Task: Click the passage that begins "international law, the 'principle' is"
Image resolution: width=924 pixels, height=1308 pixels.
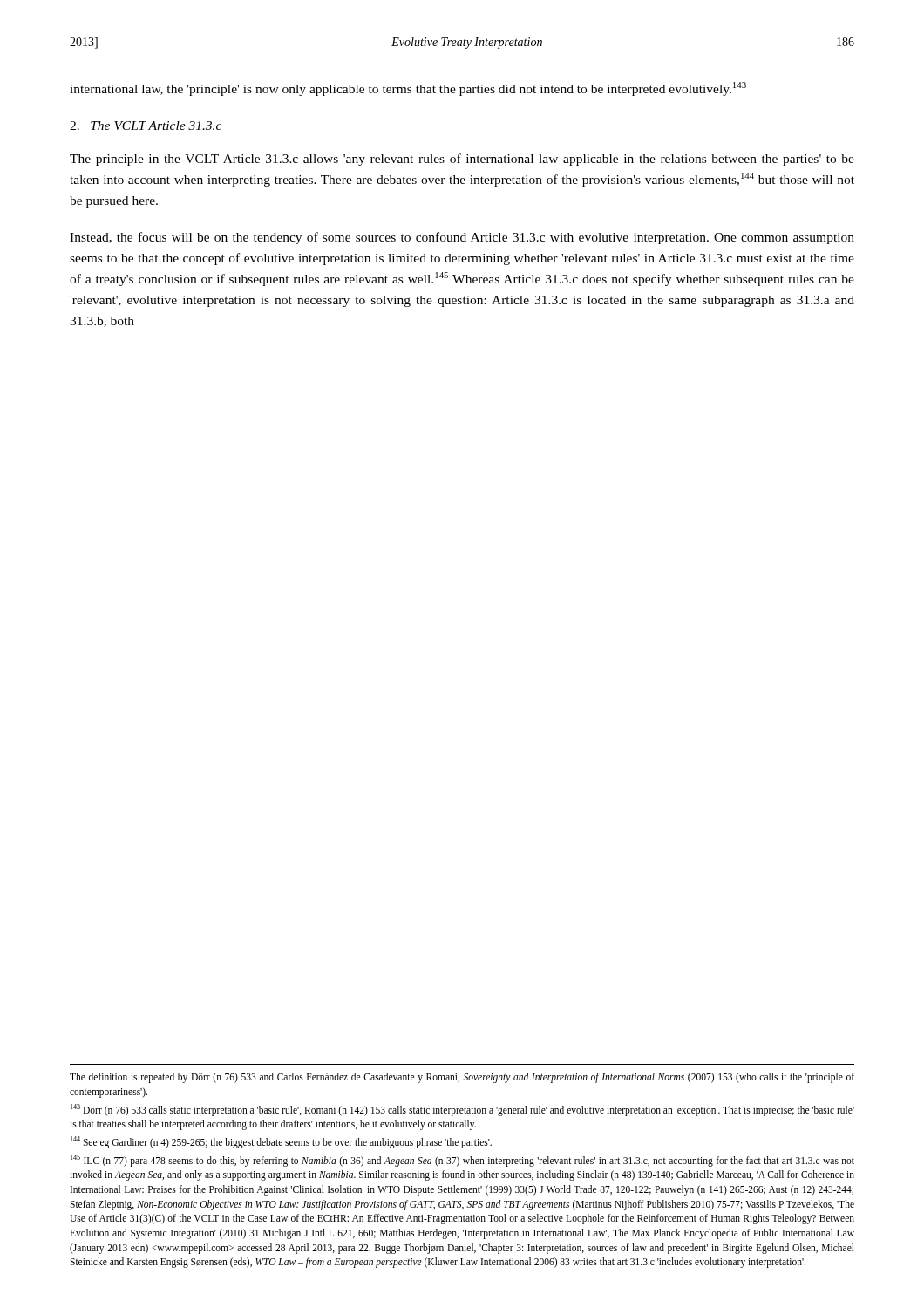Action: point(408,88)
